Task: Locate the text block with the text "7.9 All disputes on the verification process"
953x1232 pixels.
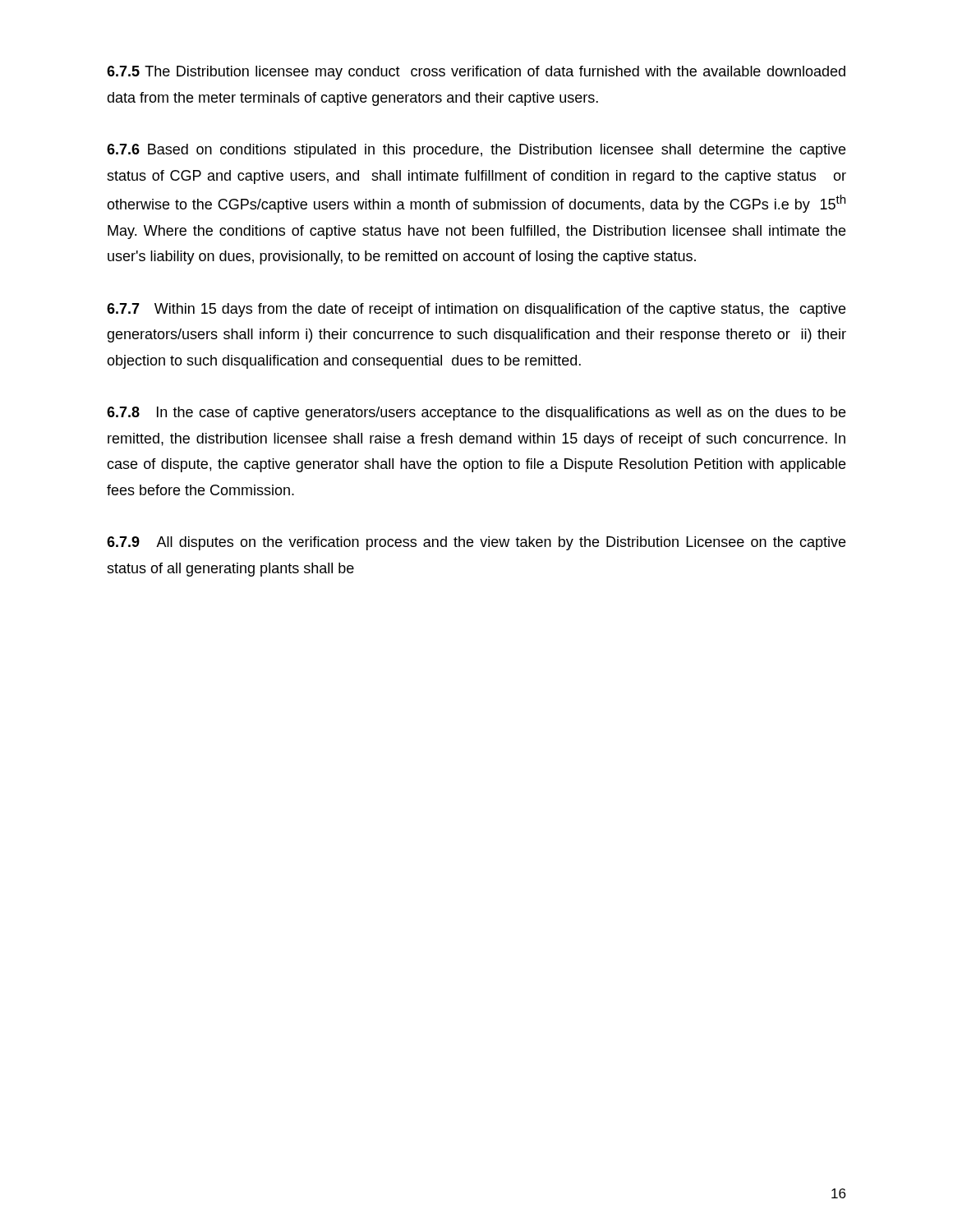Action: click(476, 555)
